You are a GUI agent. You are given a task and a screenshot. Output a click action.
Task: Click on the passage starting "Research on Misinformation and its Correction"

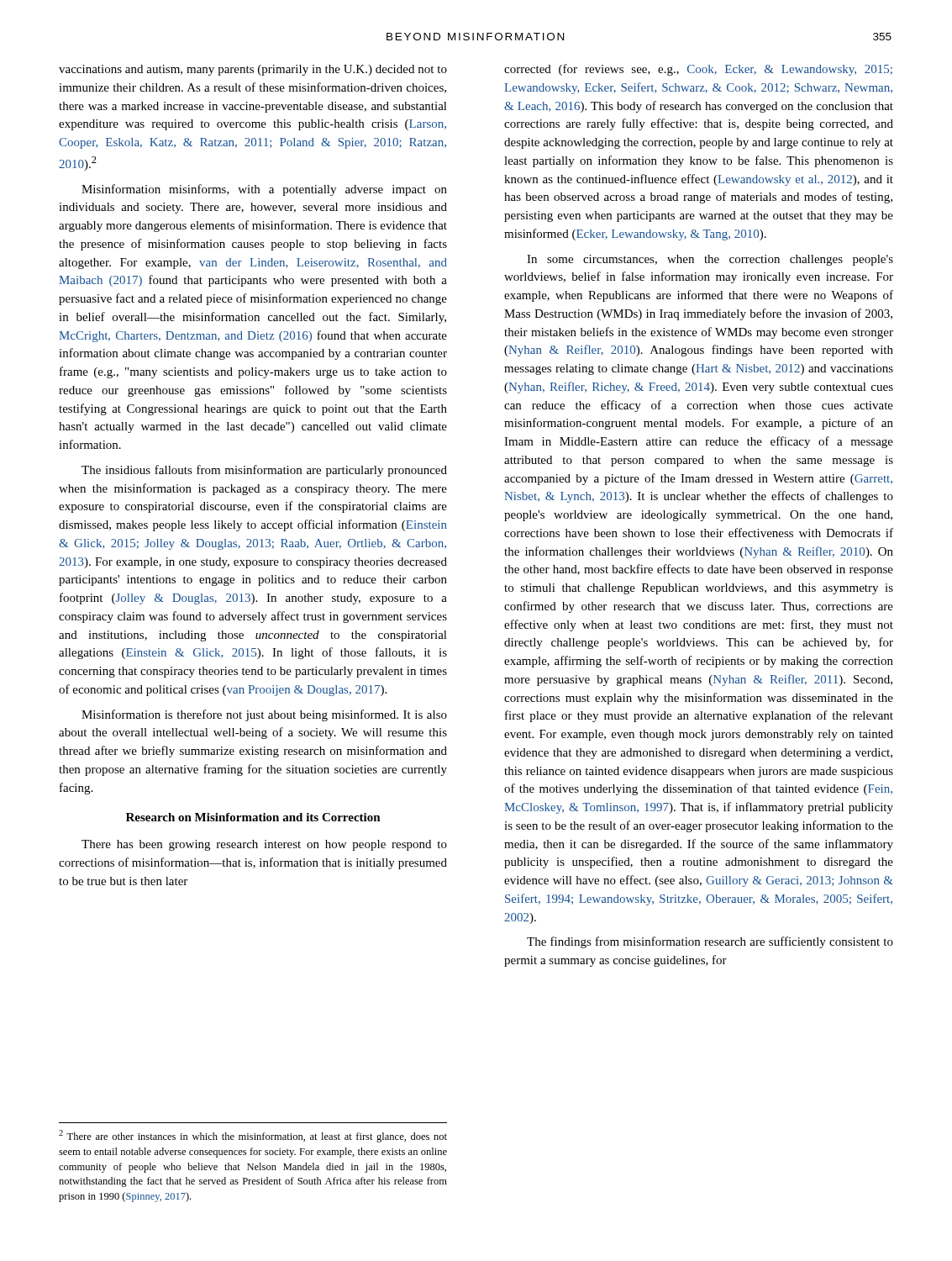click(x=253, y=818)
